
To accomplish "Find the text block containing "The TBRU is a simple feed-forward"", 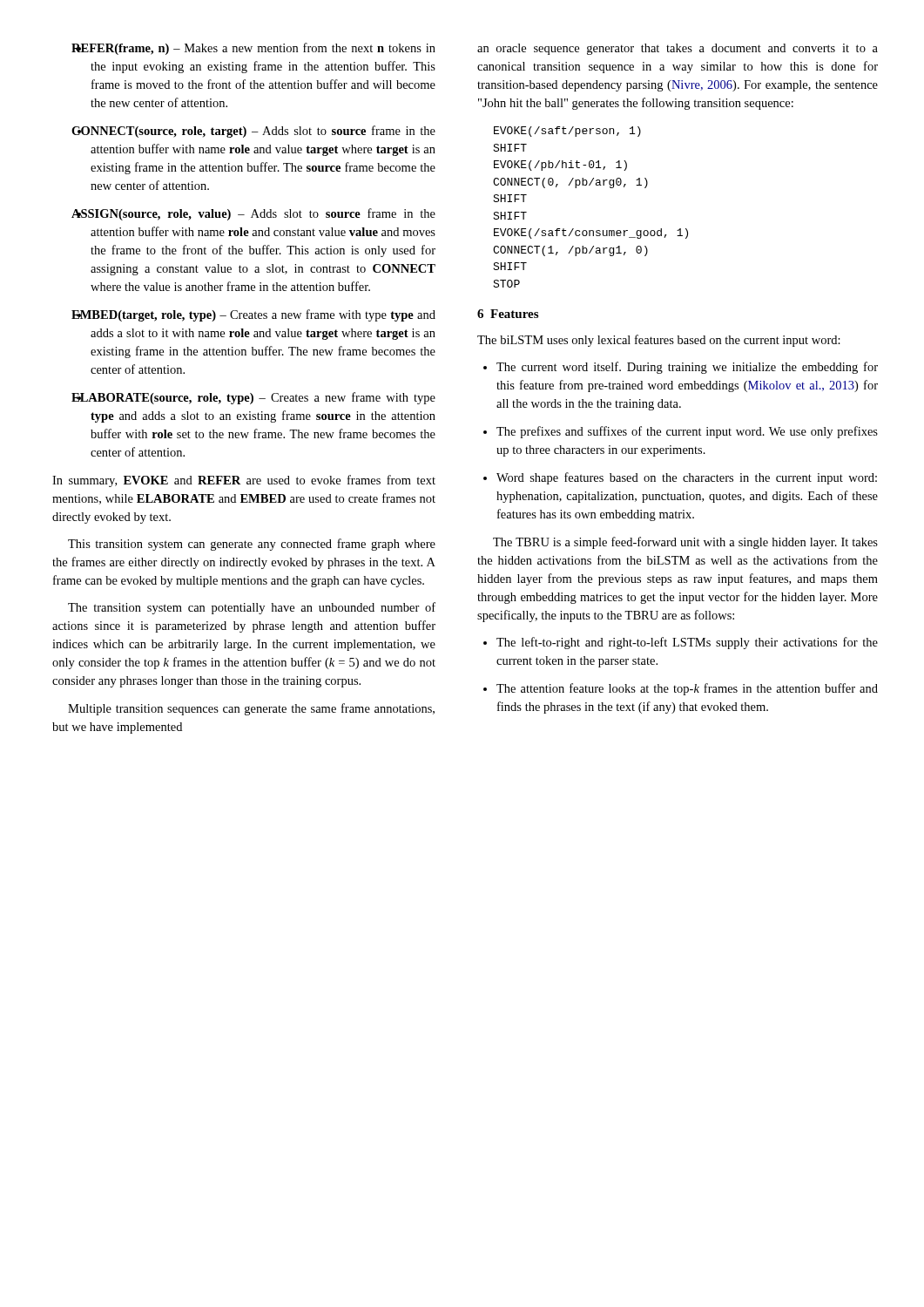I will coord(678,579).
